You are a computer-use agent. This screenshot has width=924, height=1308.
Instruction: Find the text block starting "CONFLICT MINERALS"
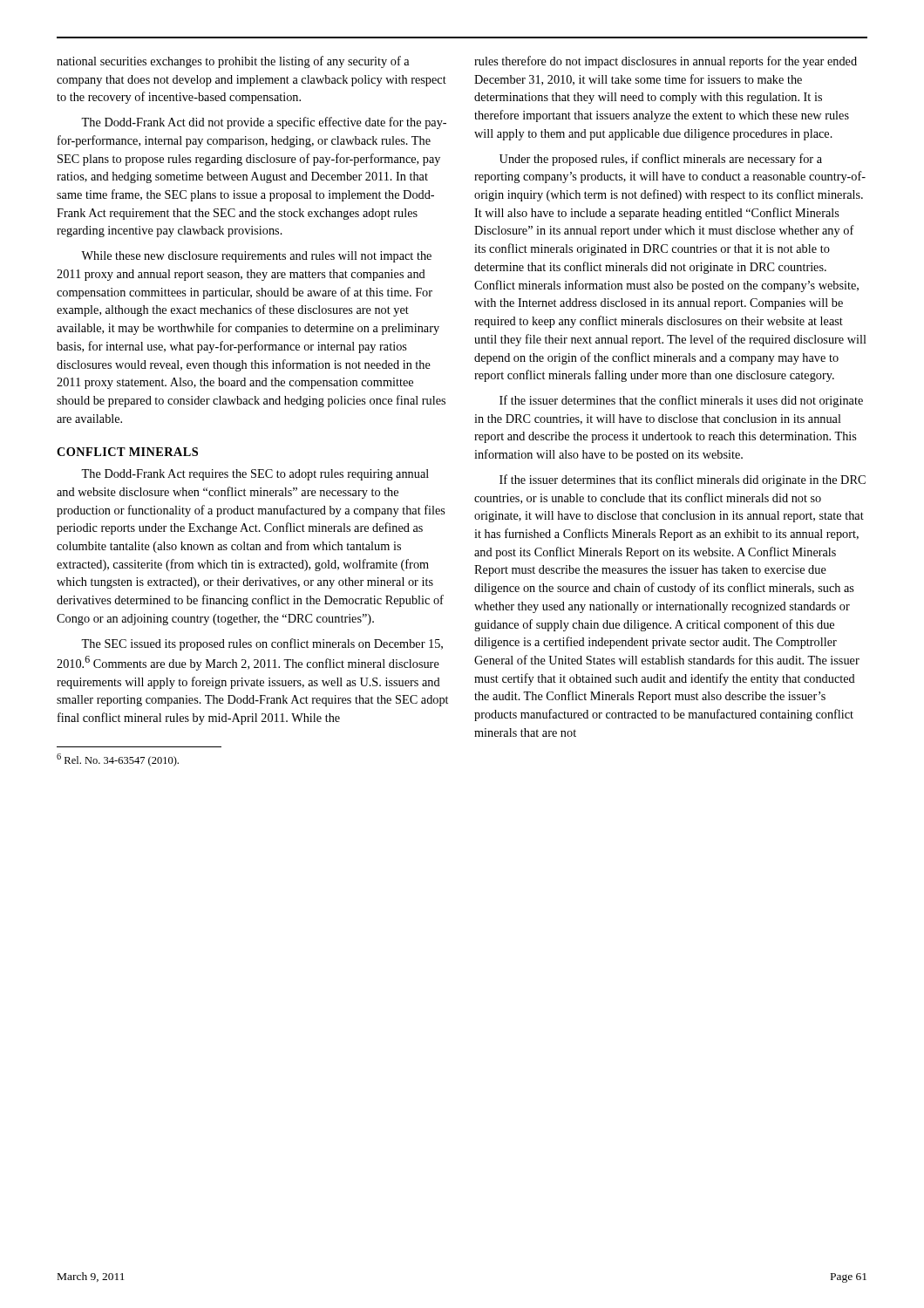[127, 452]
